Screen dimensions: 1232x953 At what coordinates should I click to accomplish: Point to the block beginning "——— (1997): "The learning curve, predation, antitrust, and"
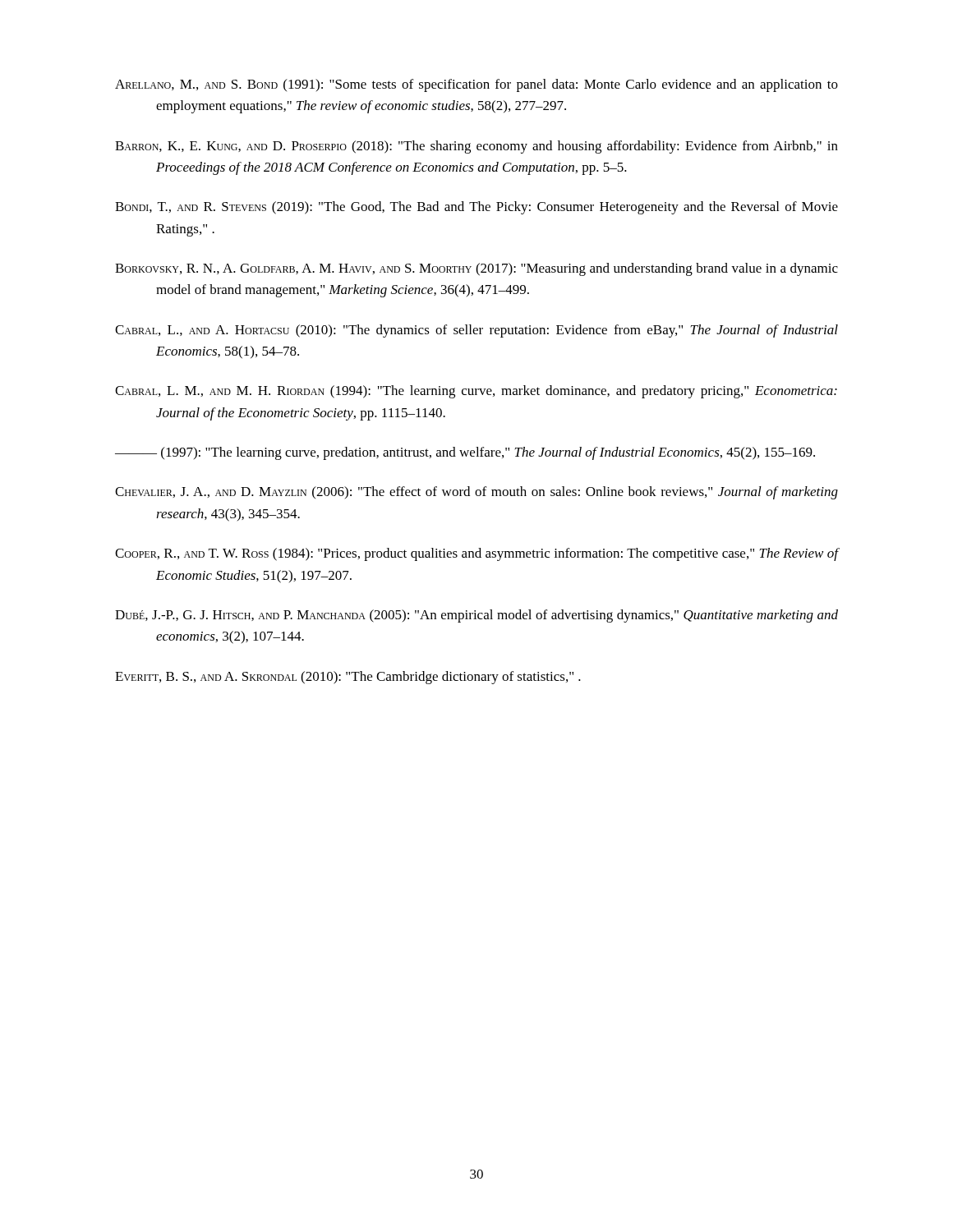coord(466,452)
